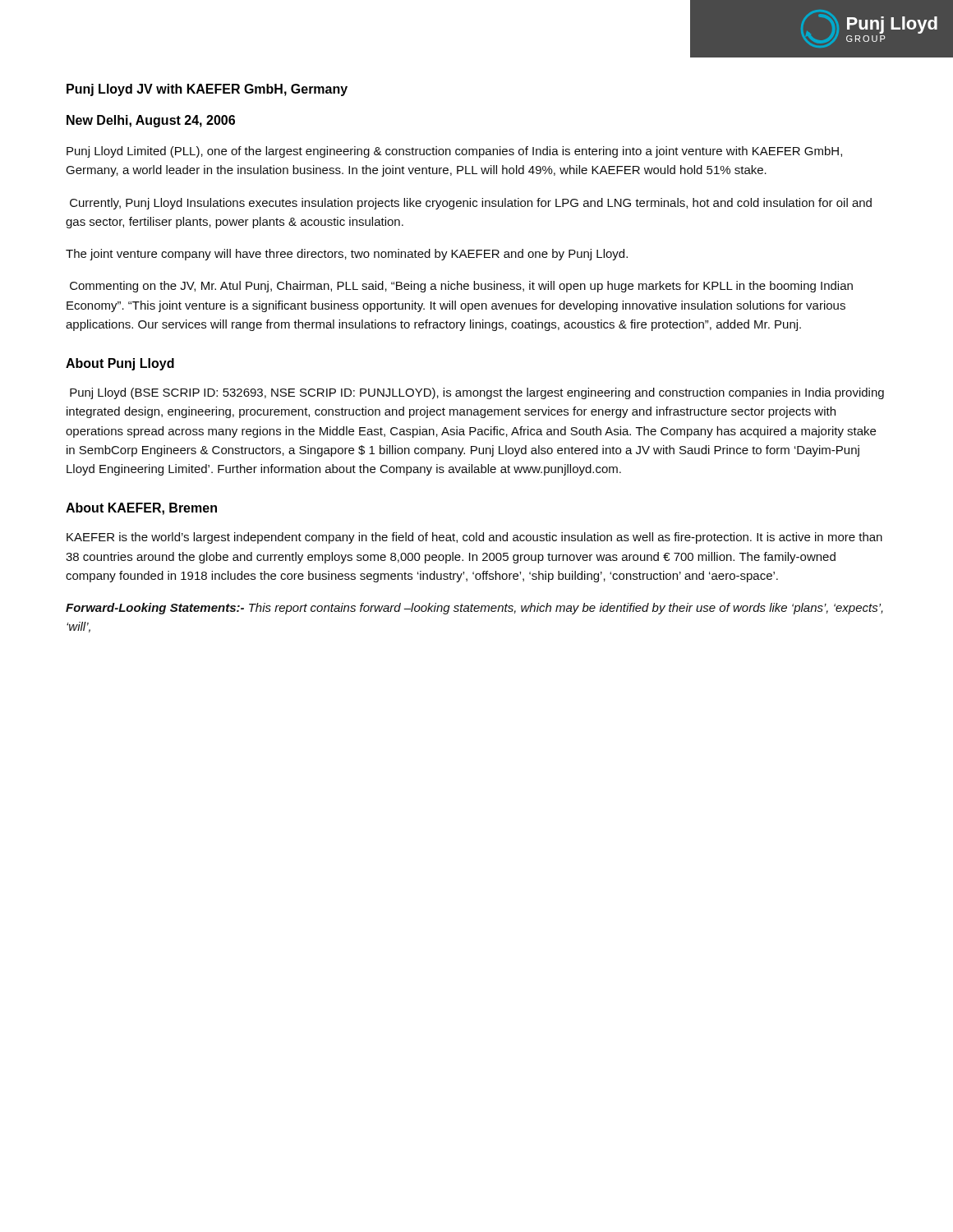Find the block on this page that starts "Forward-Looking Statements:- This report contains forward –looking statements,"
This screenshot has width=953, height=1232.
pos(475,617)
